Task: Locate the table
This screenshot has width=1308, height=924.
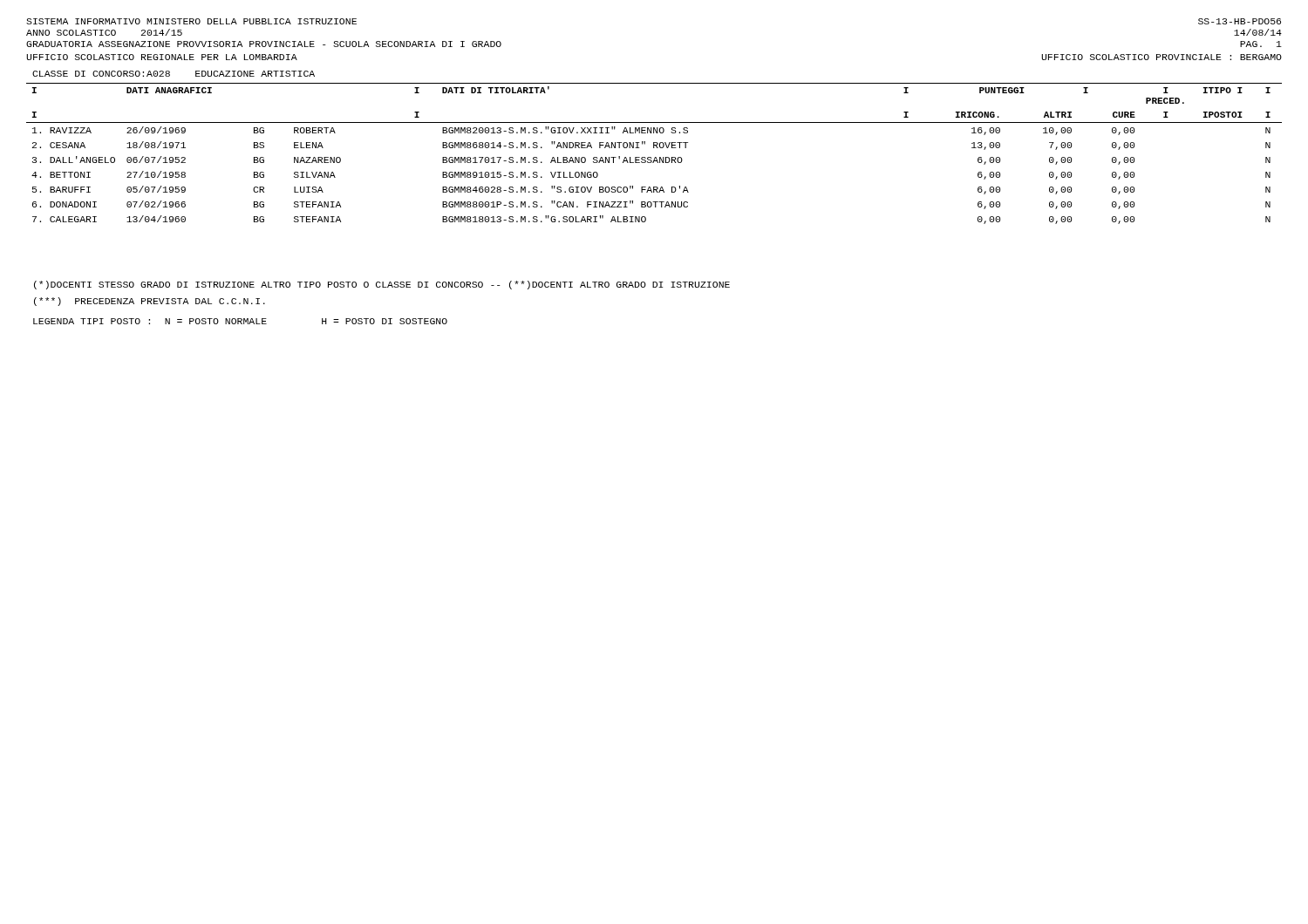Action: point(654,155)
